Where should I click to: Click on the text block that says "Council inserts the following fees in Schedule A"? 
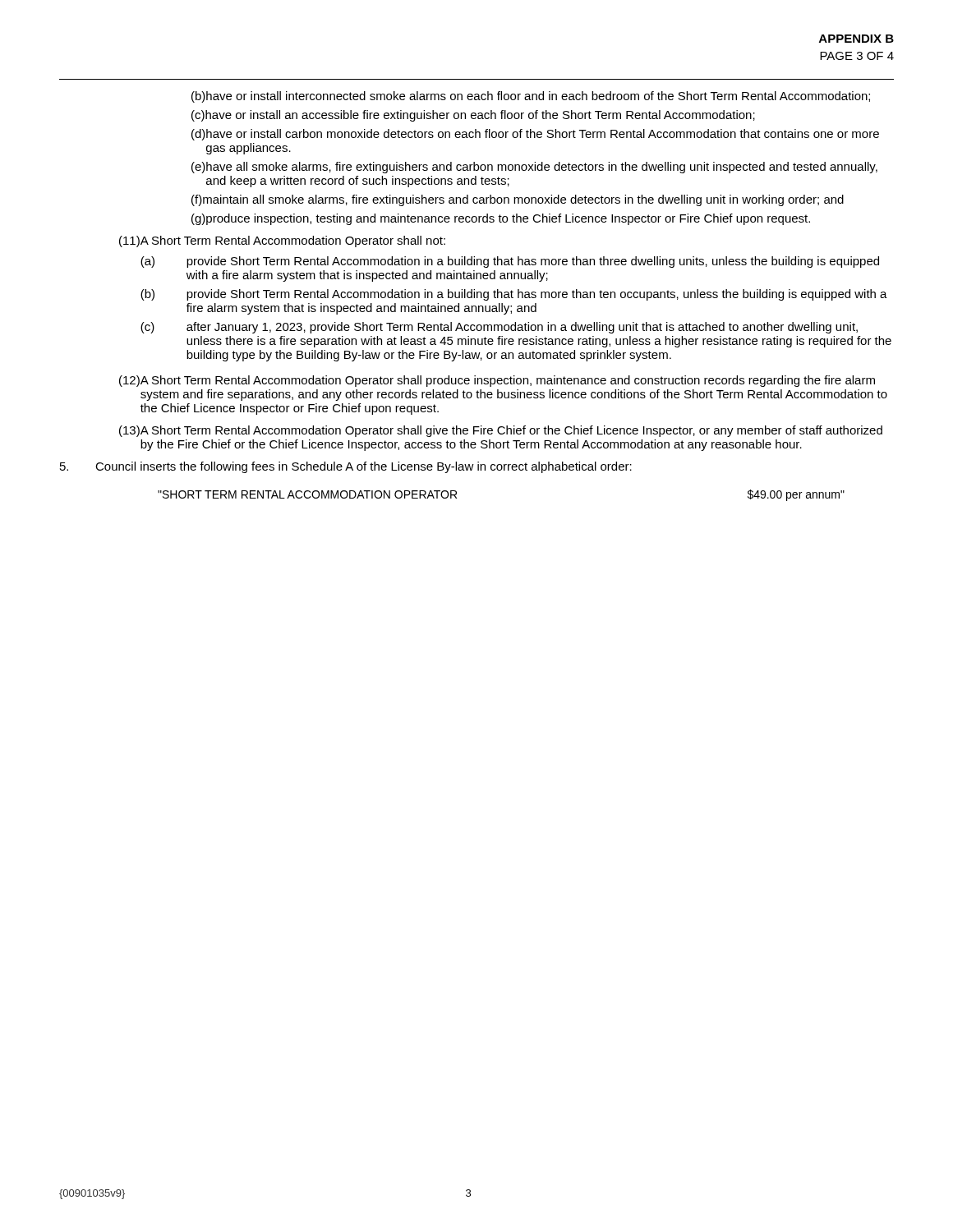[476, 466]
